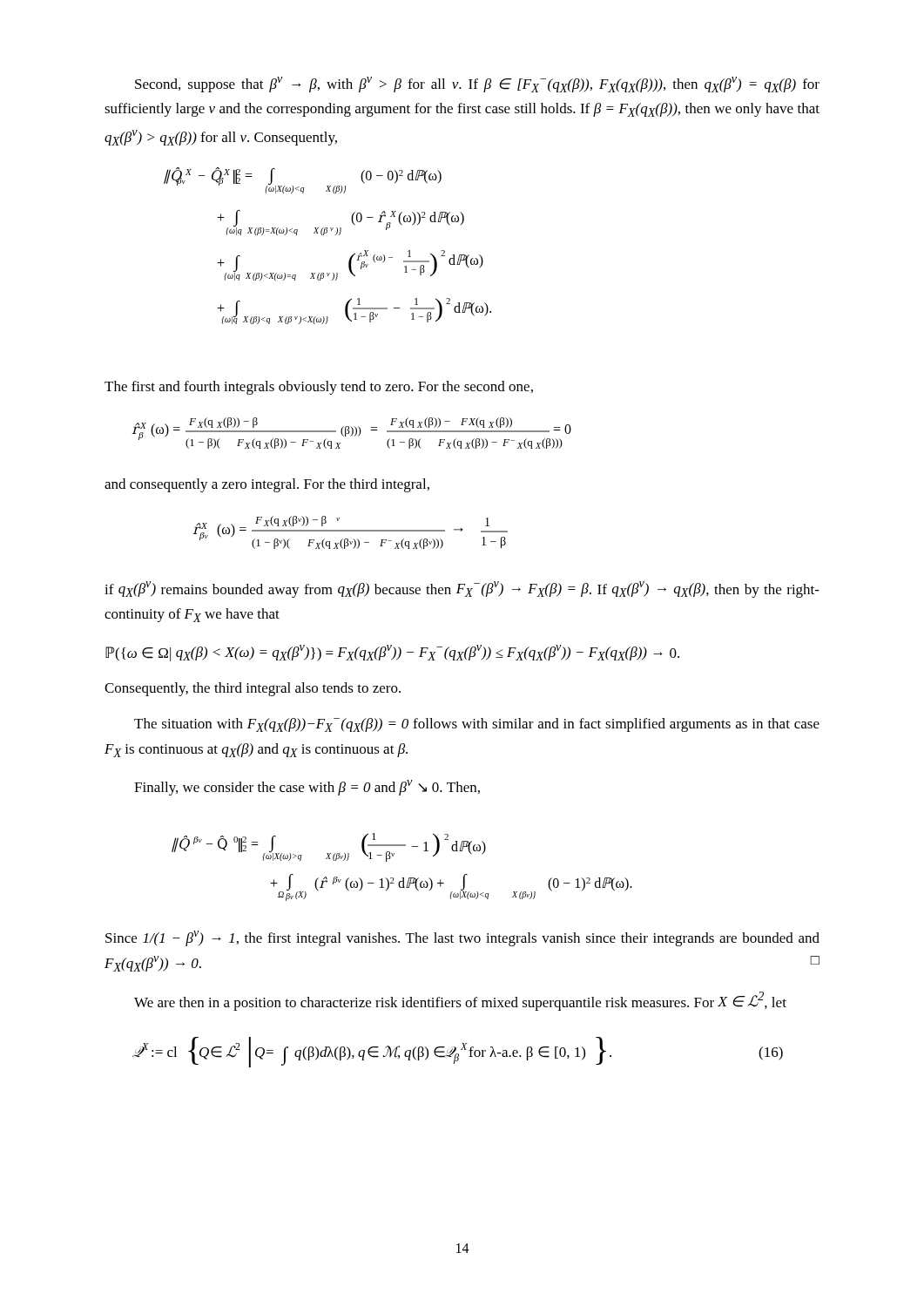Point to the formula beginning "‖Q̂ X βν − Q̂ X β"
The width and height of the screenshot is (924, 1307).
tap(462, 259)
